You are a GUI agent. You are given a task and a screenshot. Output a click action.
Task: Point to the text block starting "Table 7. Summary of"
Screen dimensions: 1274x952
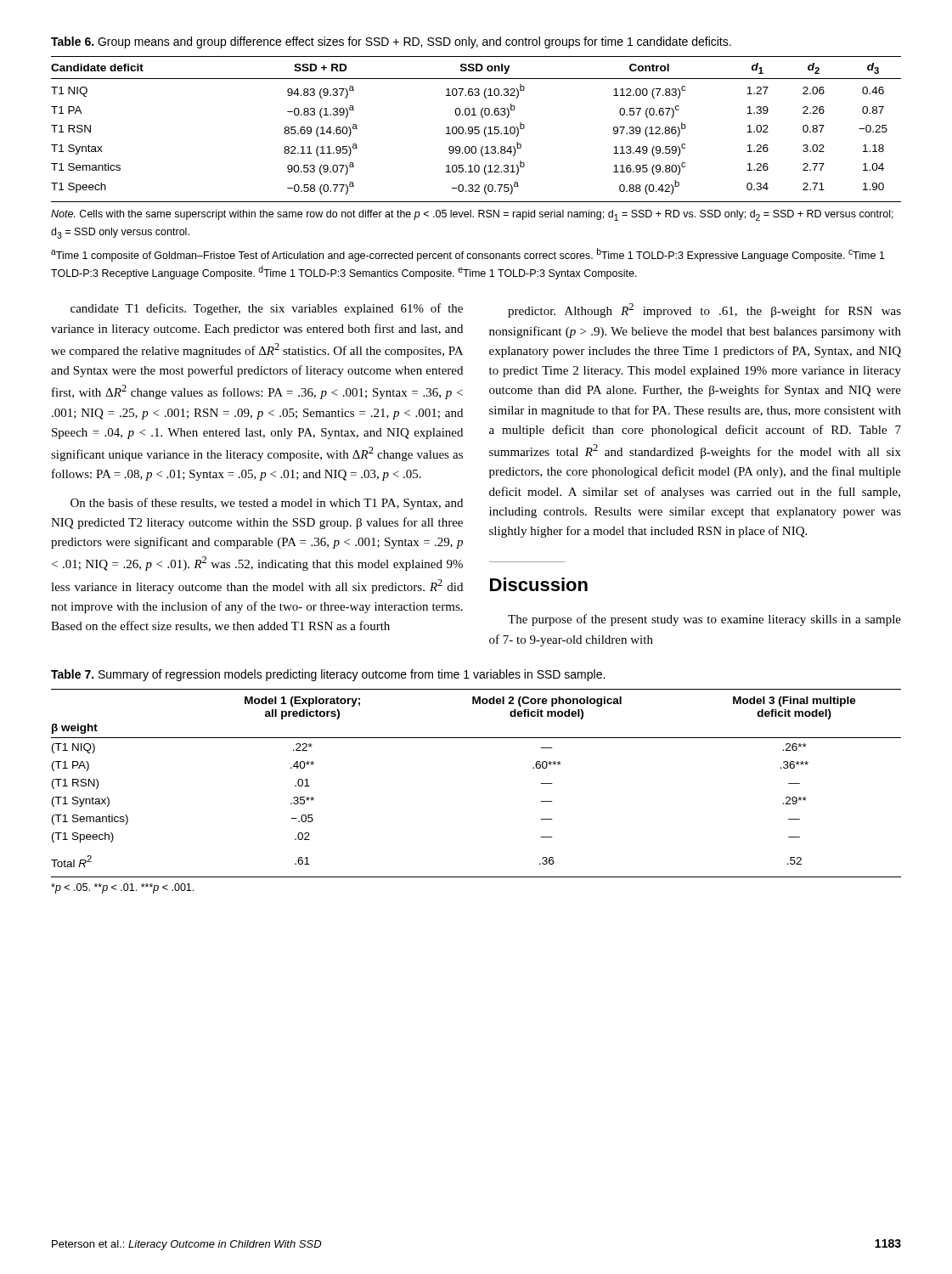[x=328, y=674]
